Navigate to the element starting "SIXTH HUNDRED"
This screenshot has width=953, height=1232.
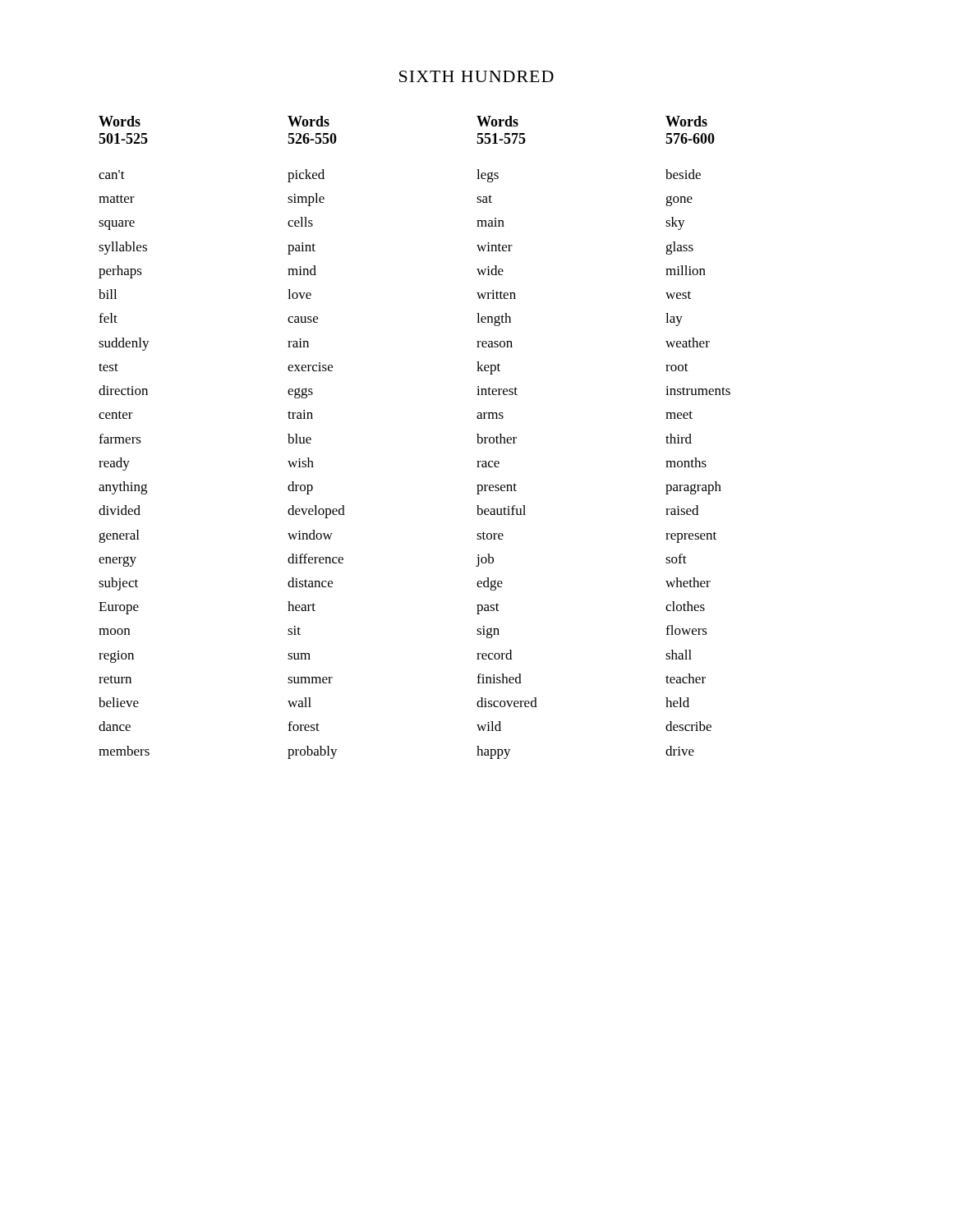pyautogui.click(x=476, y=76)
